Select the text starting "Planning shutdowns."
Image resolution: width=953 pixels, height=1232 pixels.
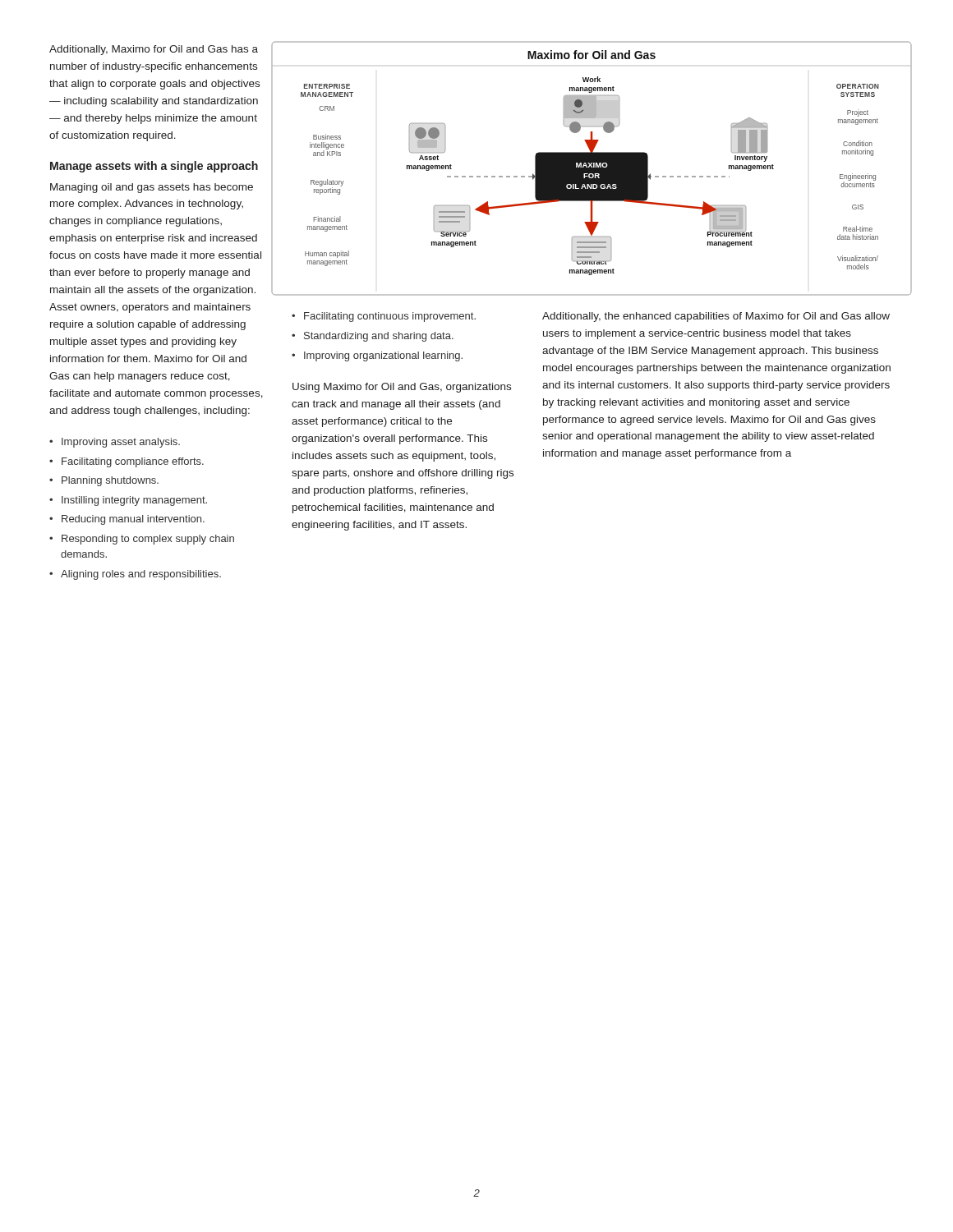point(110,480)
